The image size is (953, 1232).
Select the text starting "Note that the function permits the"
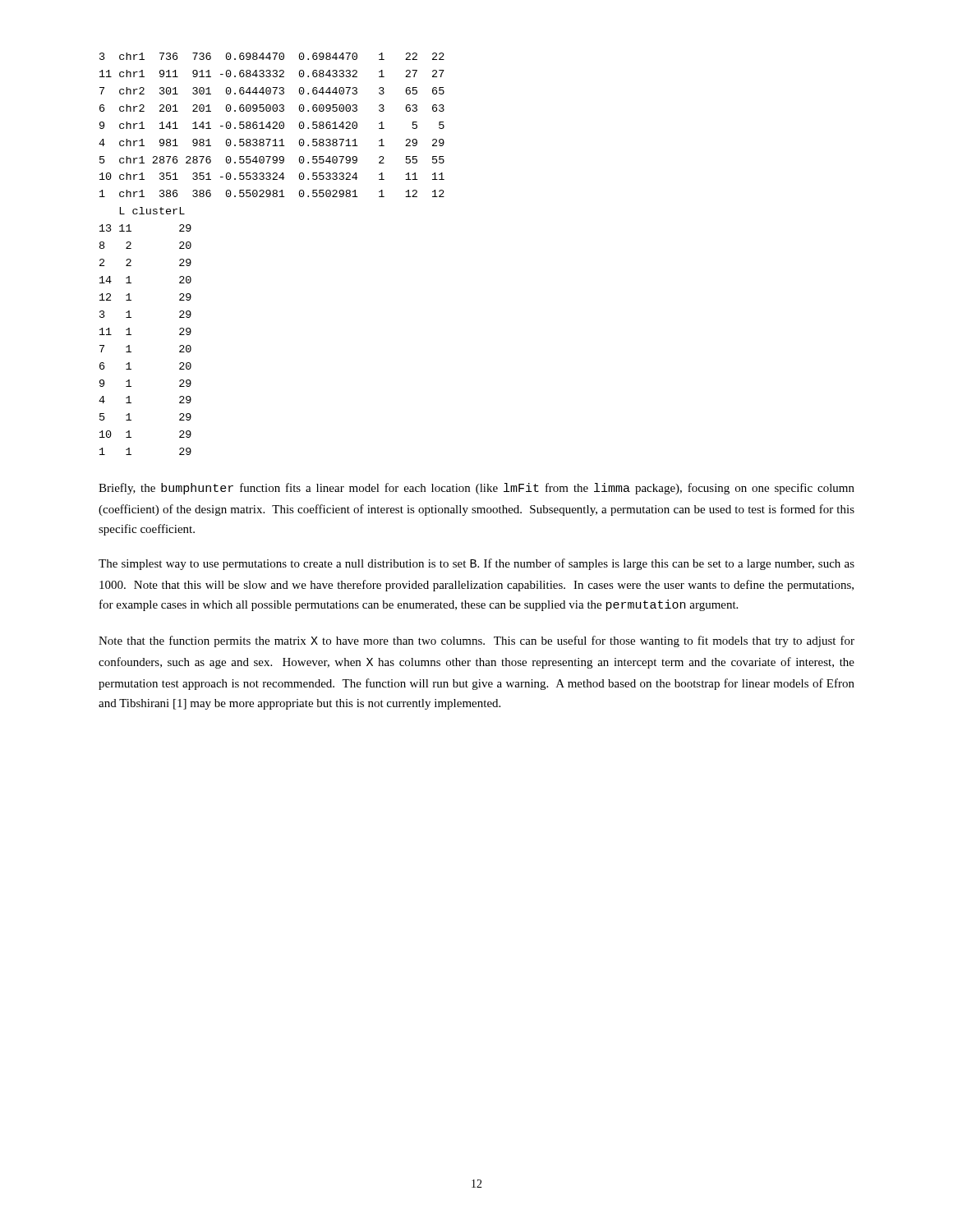click(x=476, y=672)
